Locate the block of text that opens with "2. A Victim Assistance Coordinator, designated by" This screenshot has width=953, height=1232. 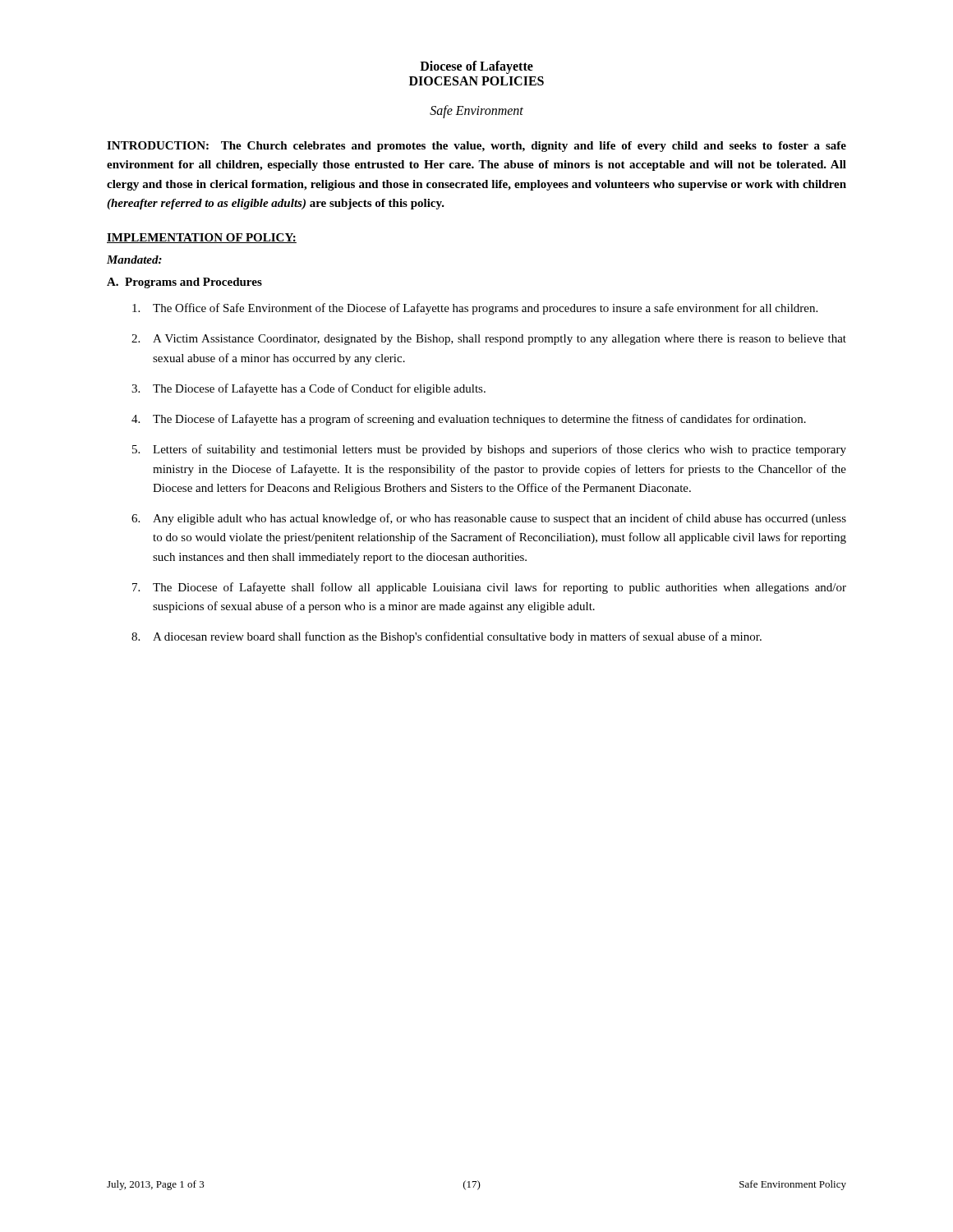489,349
